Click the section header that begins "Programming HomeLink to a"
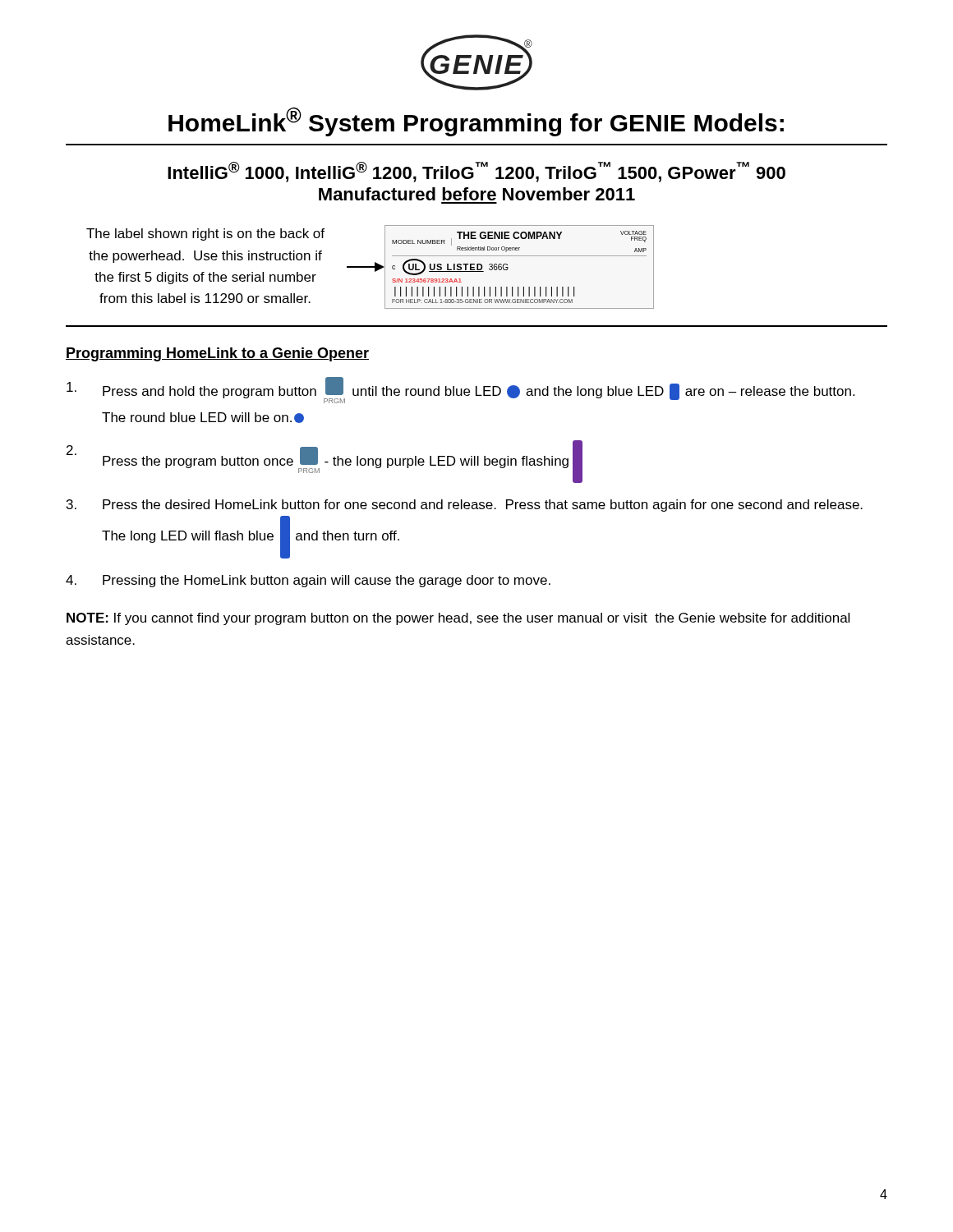The width and height of the screenshot is (953, 1232). pyautogui.click(x=217, y=353)
